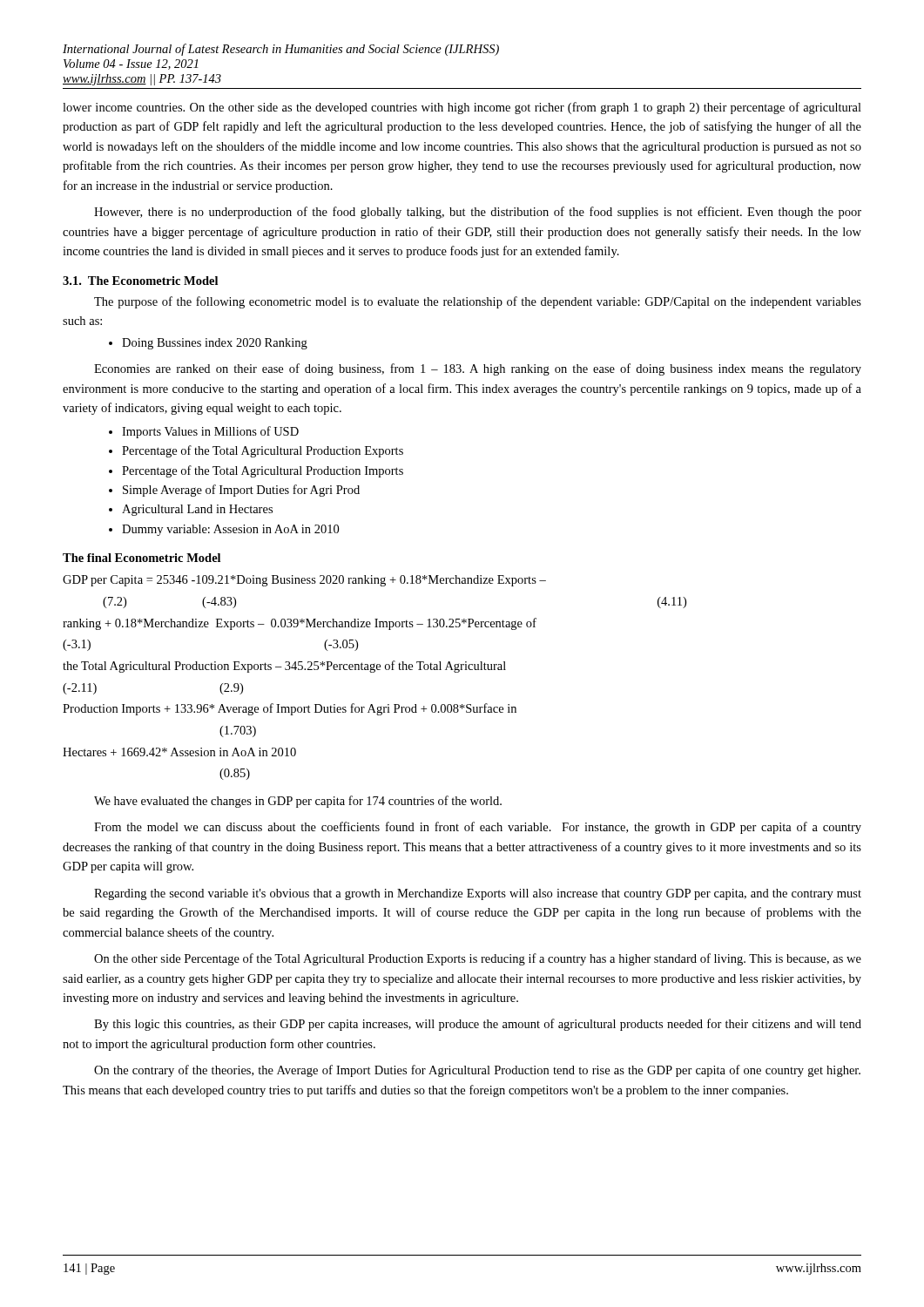Click on the text block containing "On the contrary of"
This screenshot has height=1307, width=924.
tap(462, 1080)
